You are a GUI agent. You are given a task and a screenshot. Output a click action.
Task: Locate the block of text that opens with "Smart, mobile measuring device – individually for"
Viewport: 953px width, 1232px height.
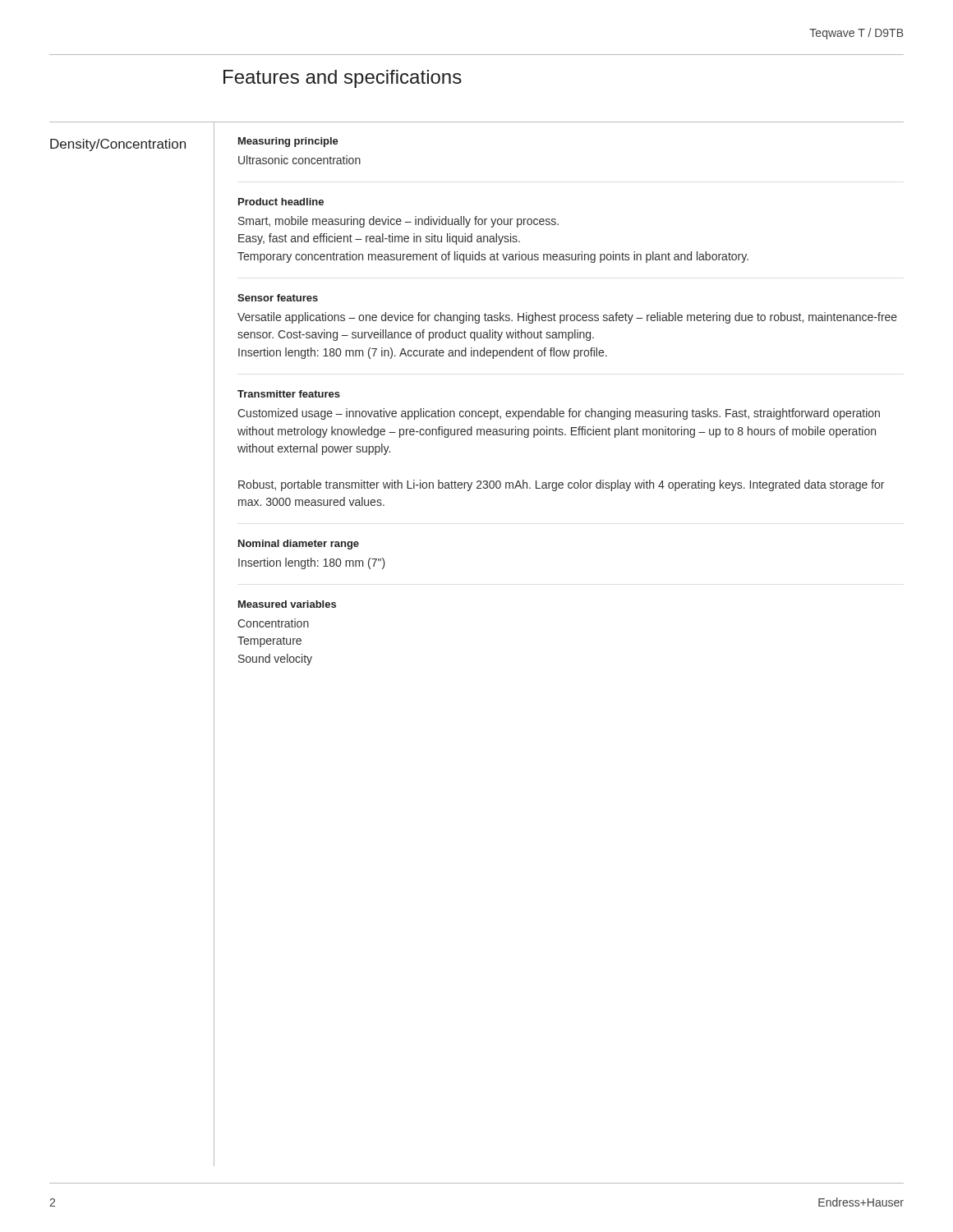pos(493,239)
